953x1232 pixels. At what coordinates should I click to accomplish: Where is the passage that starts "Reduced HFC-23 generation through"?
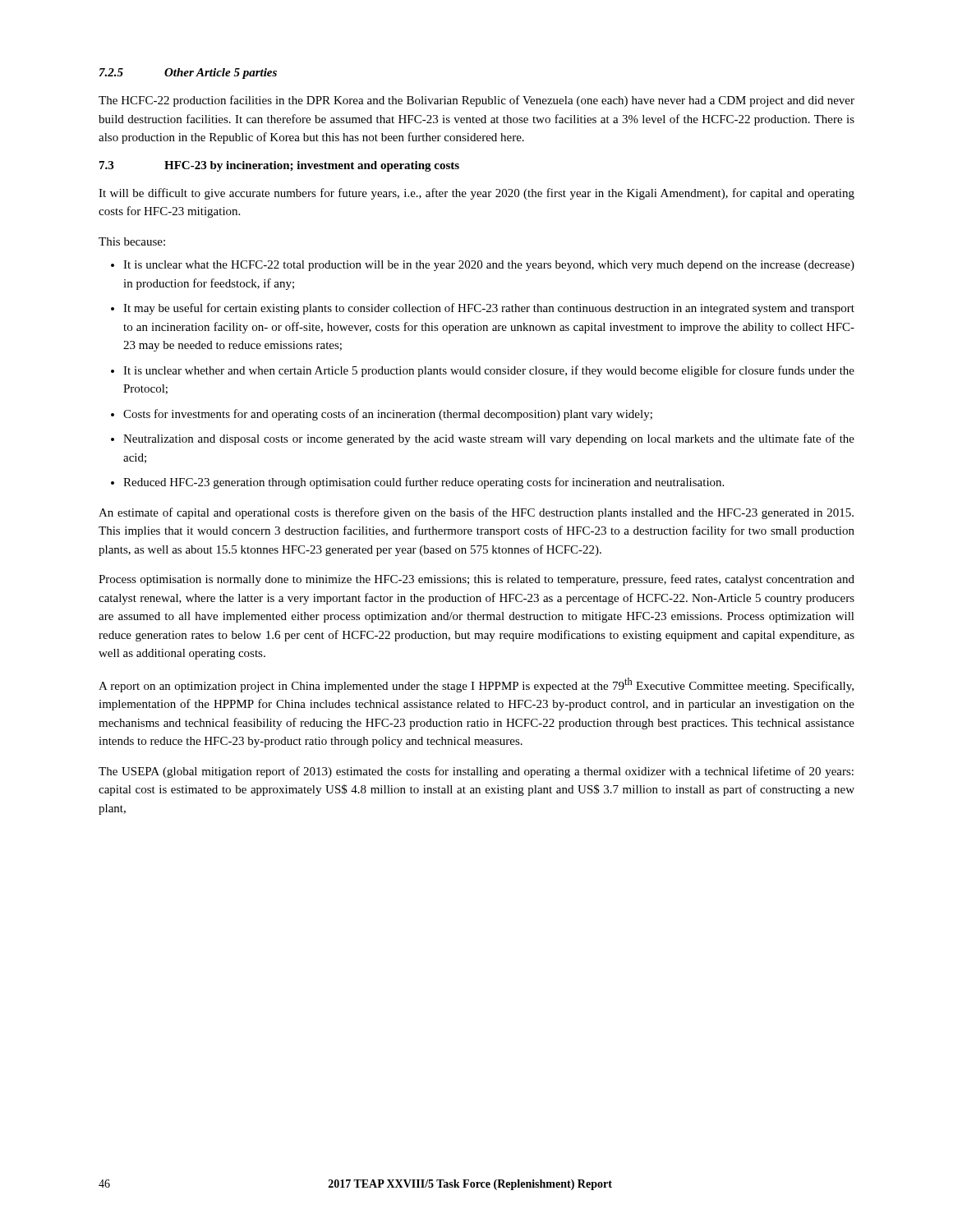pos(424,482)
